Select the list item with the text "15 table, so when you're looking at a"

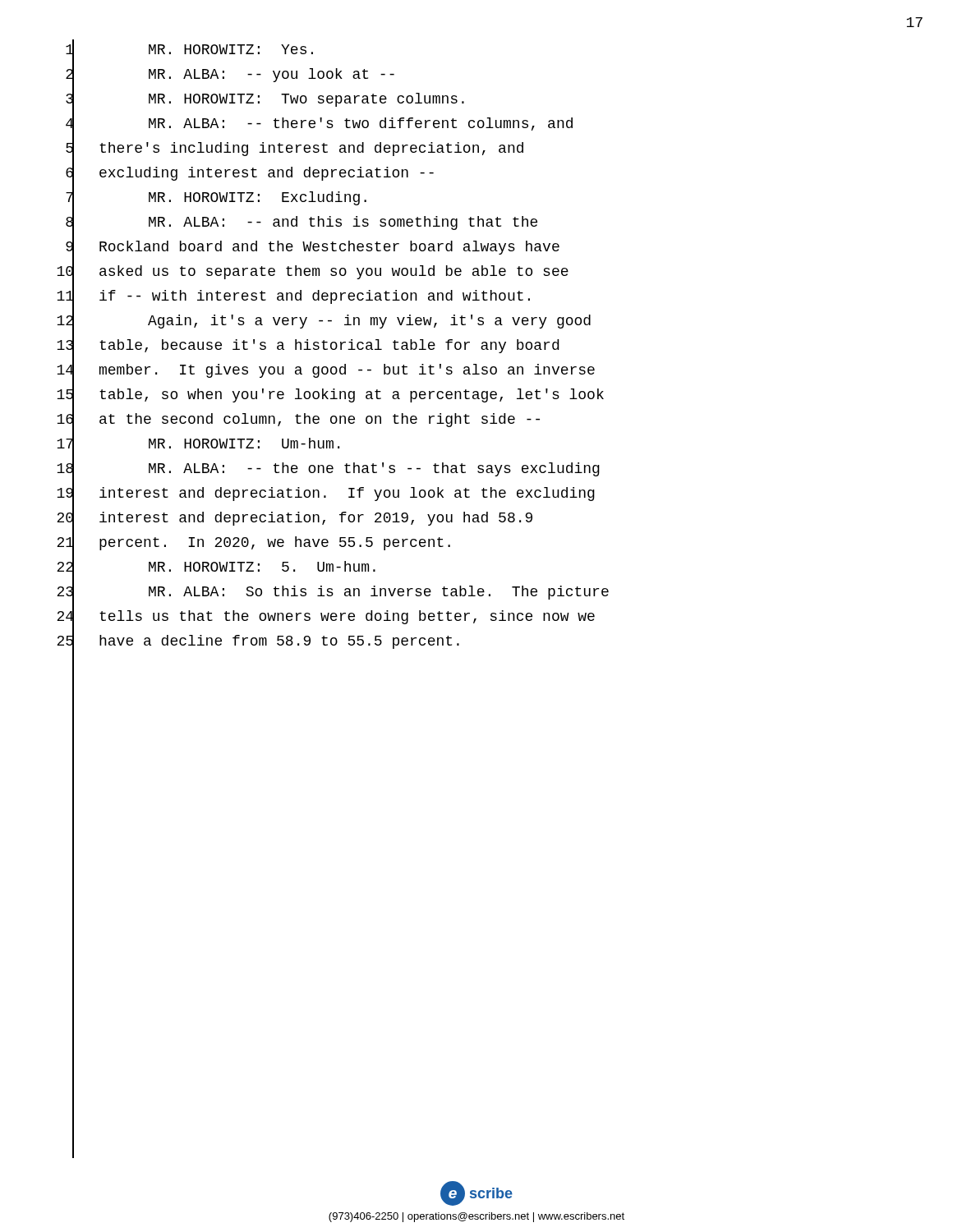point(476,396)
